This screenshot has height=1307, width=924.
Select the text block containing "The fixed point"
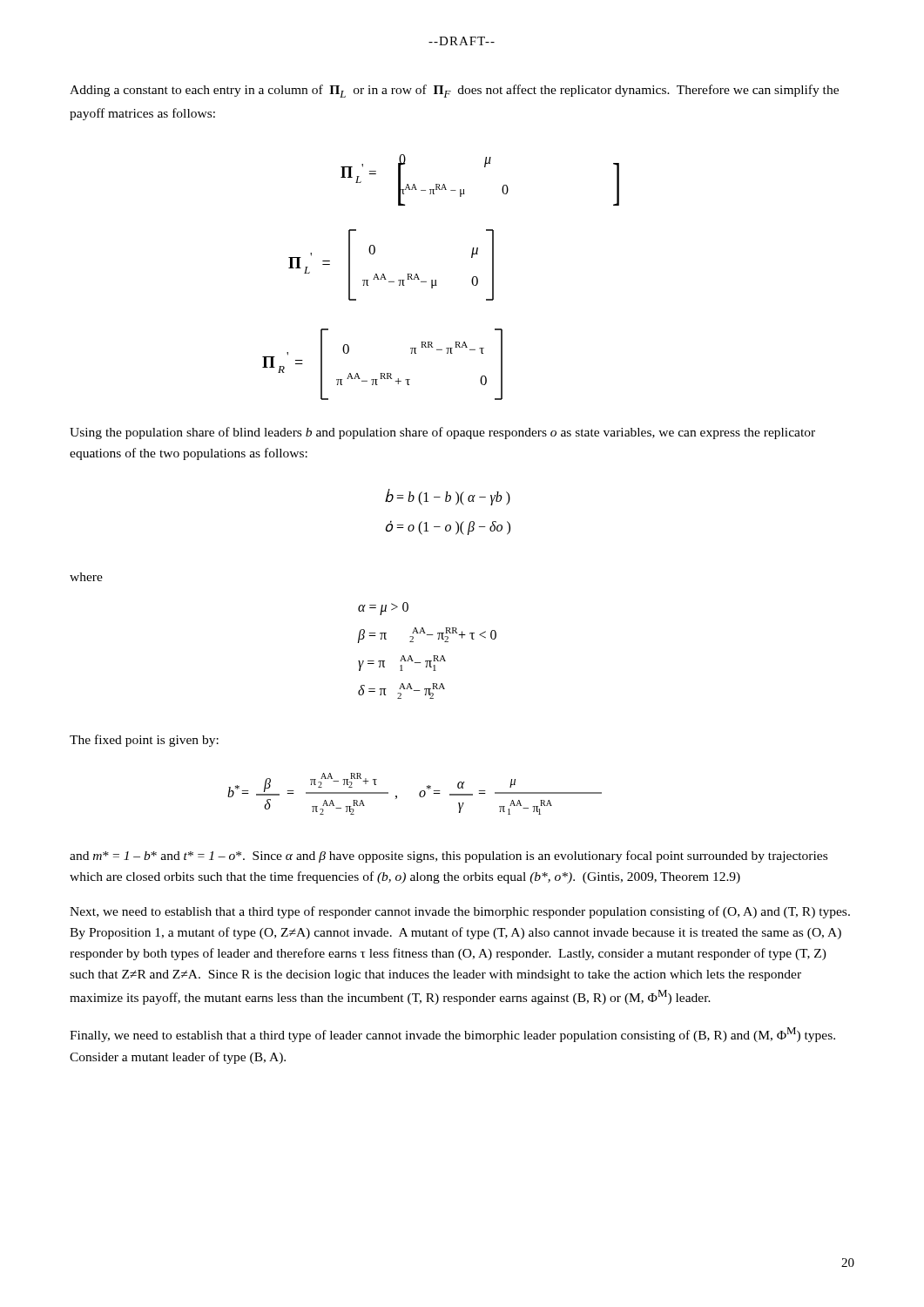pyautogui.click(x=144, y=739)
